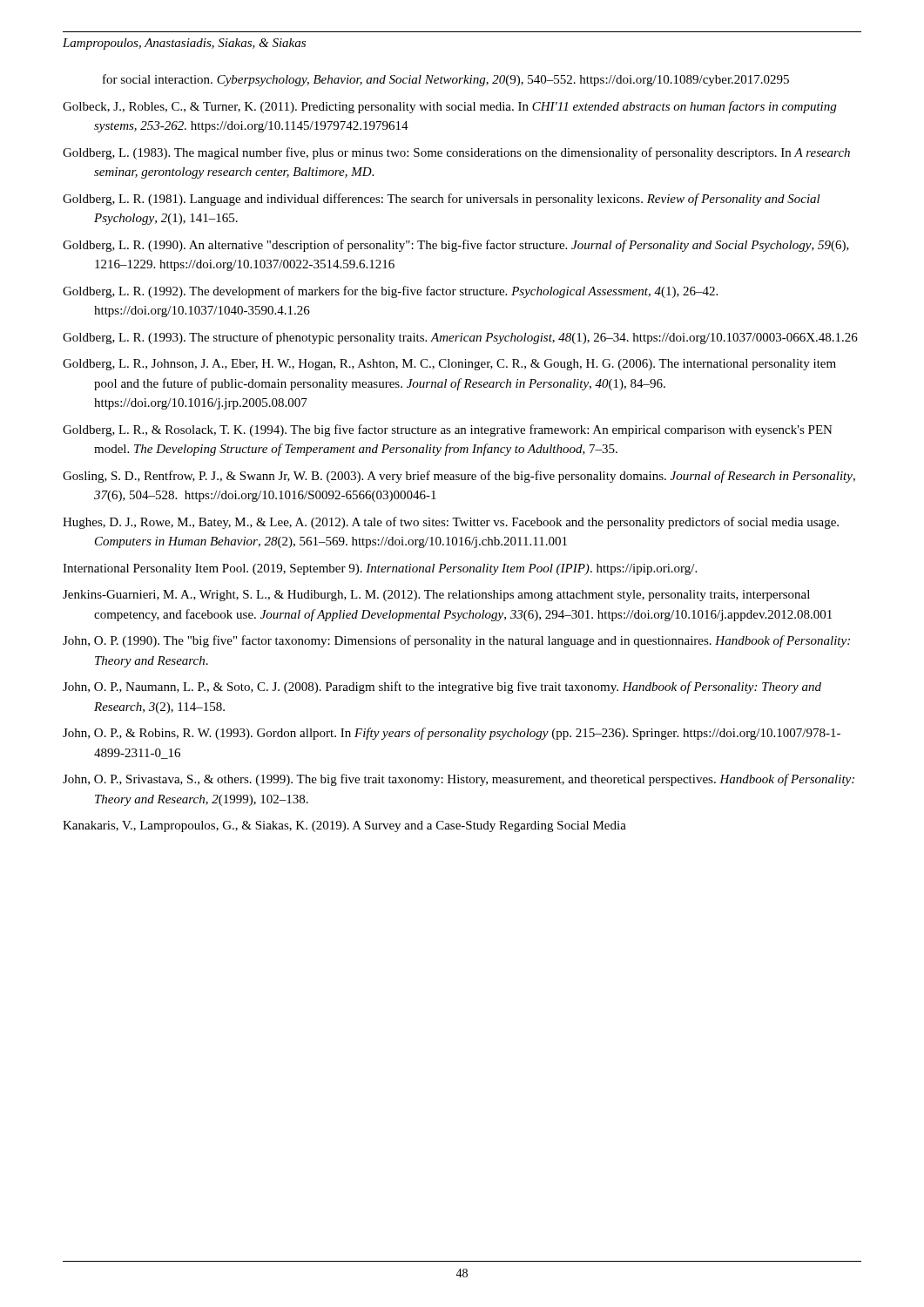
Task: Click the passage that begins "John, O. P., & Robins, R. W."
Action: [452, 743]
